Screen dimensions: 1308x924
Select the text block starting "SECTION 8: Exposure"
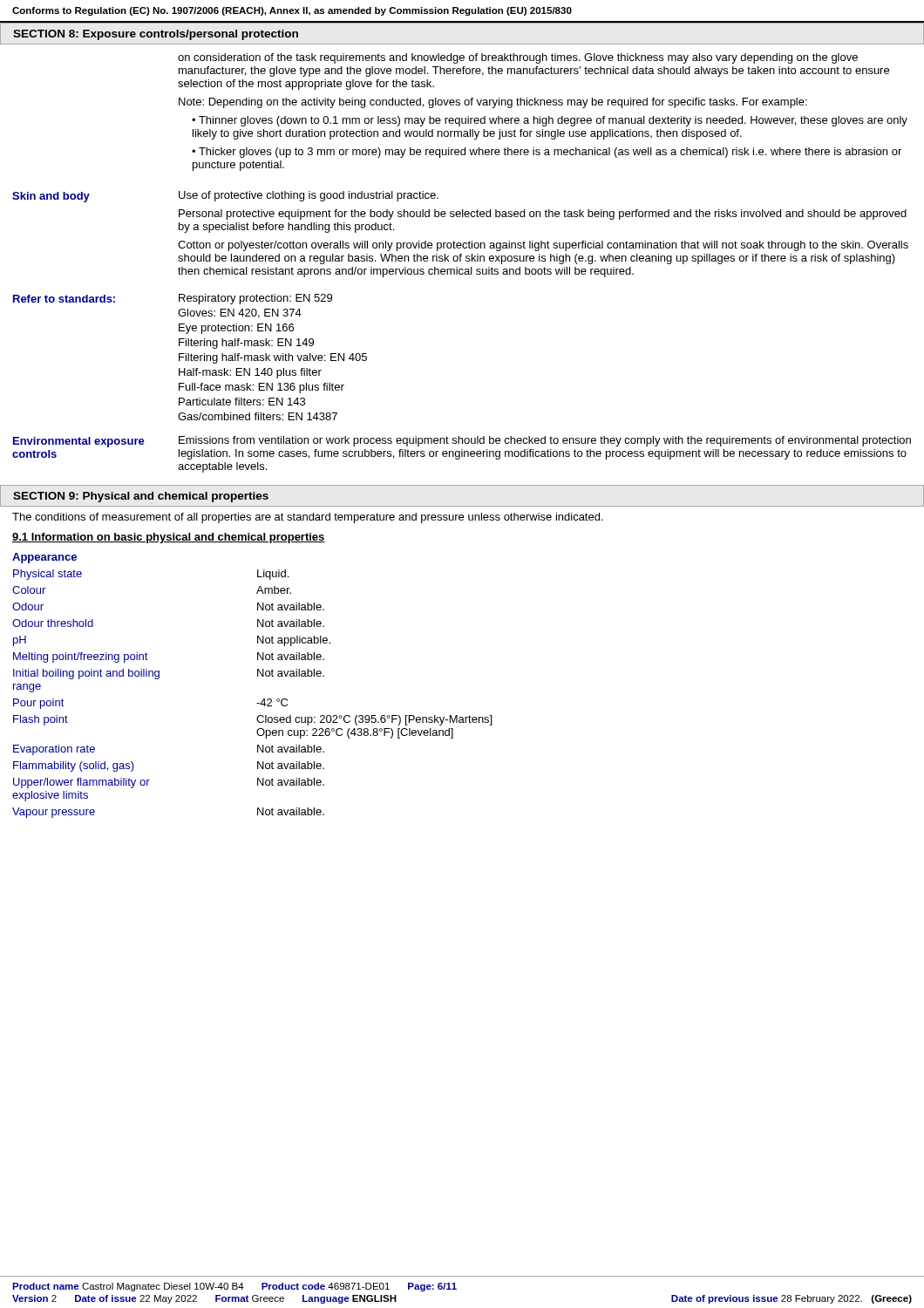pyautogui.click(x=156, y=34)
